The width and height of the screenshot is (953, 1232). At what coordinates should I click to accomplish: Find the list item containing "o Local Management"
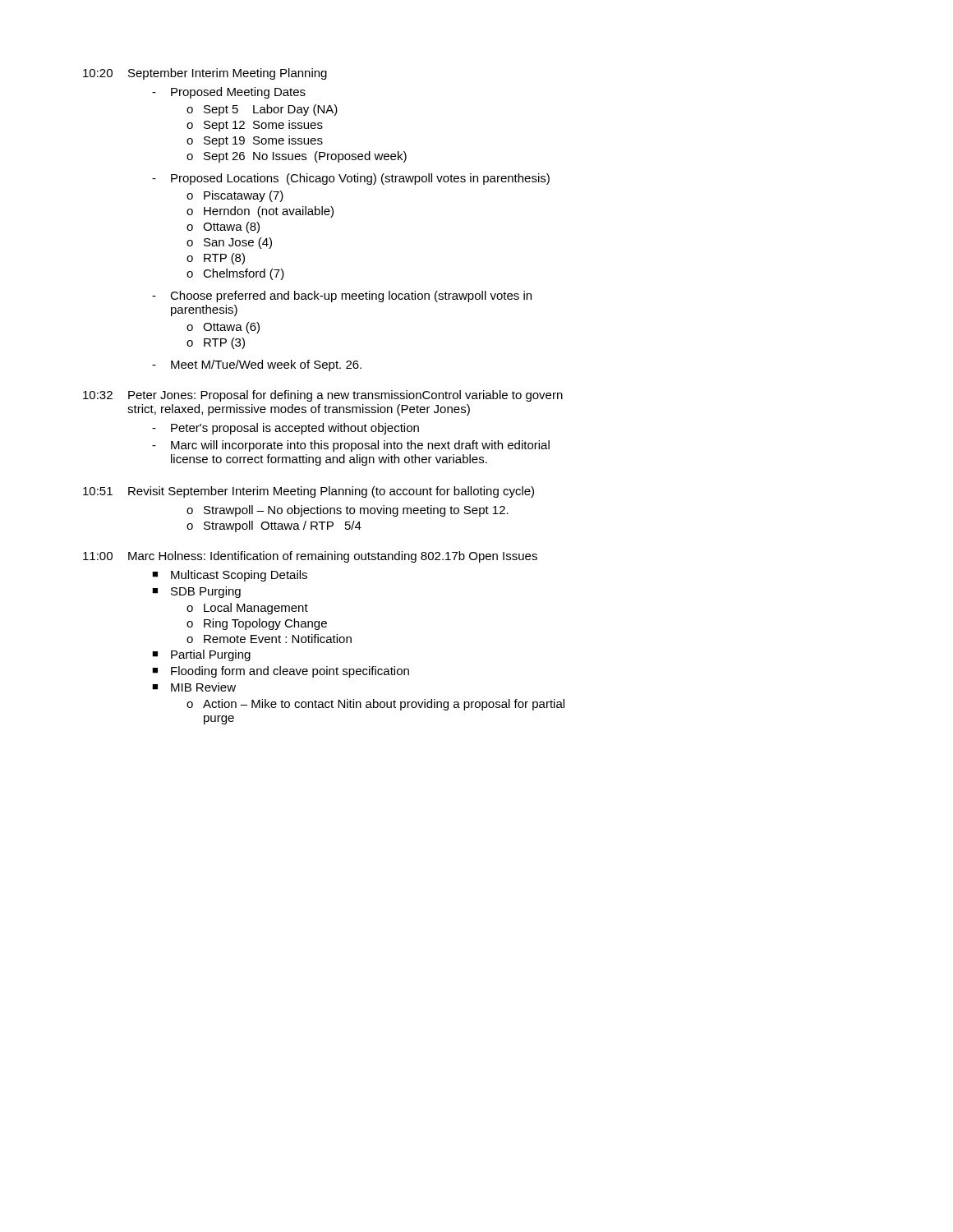(x=247, y=609)
